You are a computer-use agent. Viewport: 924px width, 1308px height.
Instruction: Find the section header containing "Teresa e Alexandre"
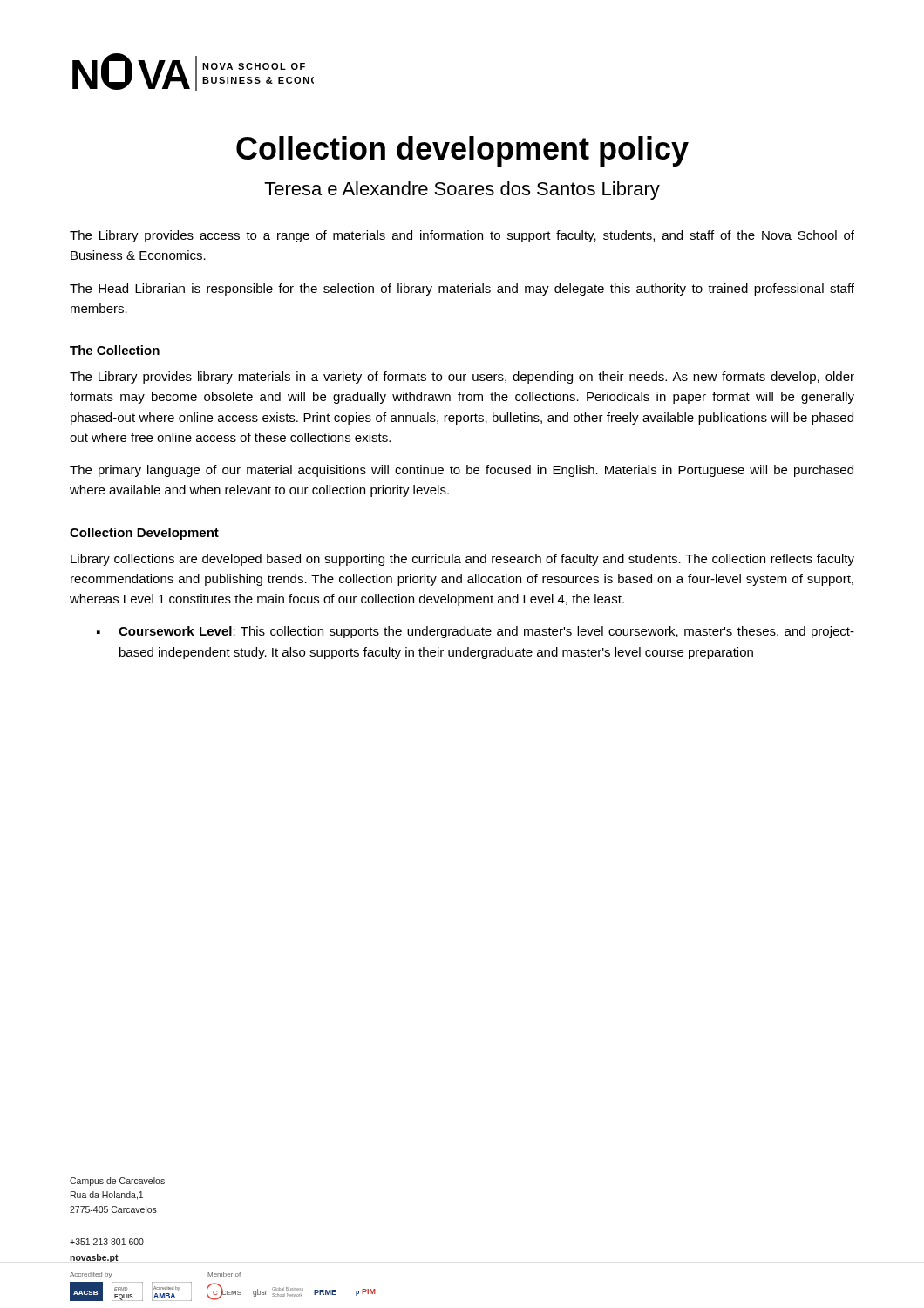tap(462, 189)
